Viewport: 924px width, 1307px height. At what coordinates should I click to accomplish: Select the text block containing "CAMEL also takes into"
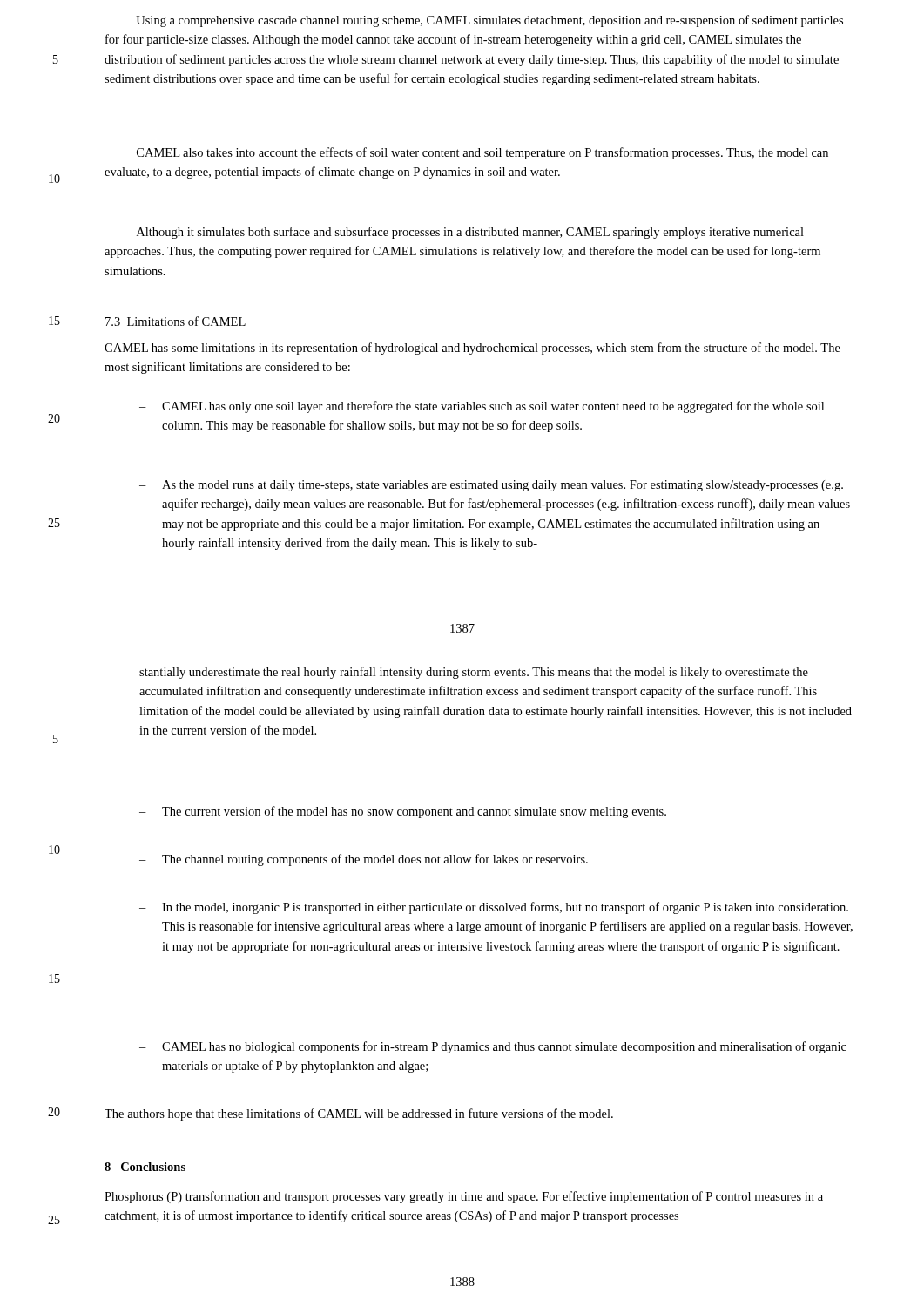pyautogui.click(x=479, y=162)
